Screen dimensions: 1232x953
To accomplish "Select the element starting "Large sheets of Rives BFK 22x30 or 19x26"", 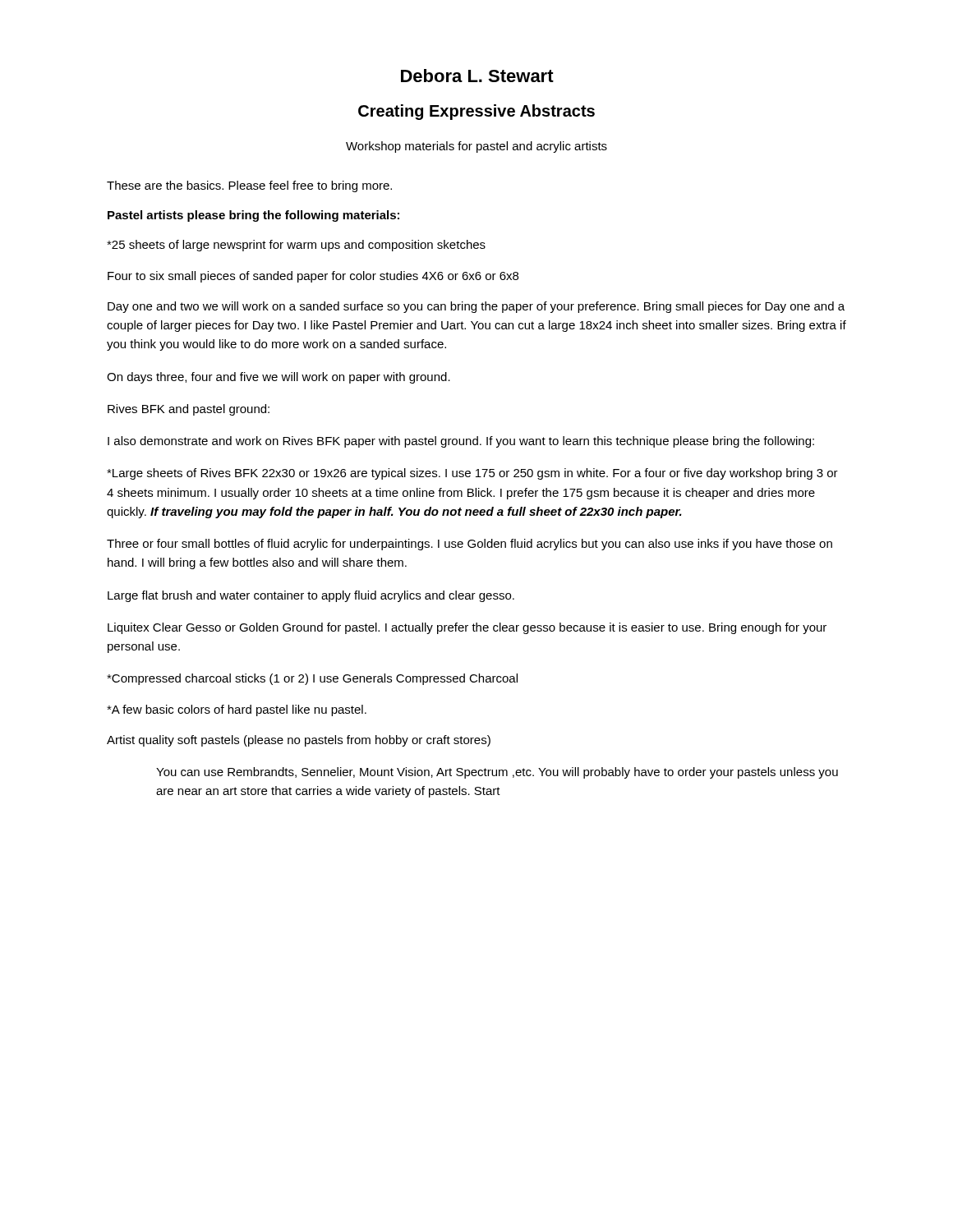I will click(472, 492).
